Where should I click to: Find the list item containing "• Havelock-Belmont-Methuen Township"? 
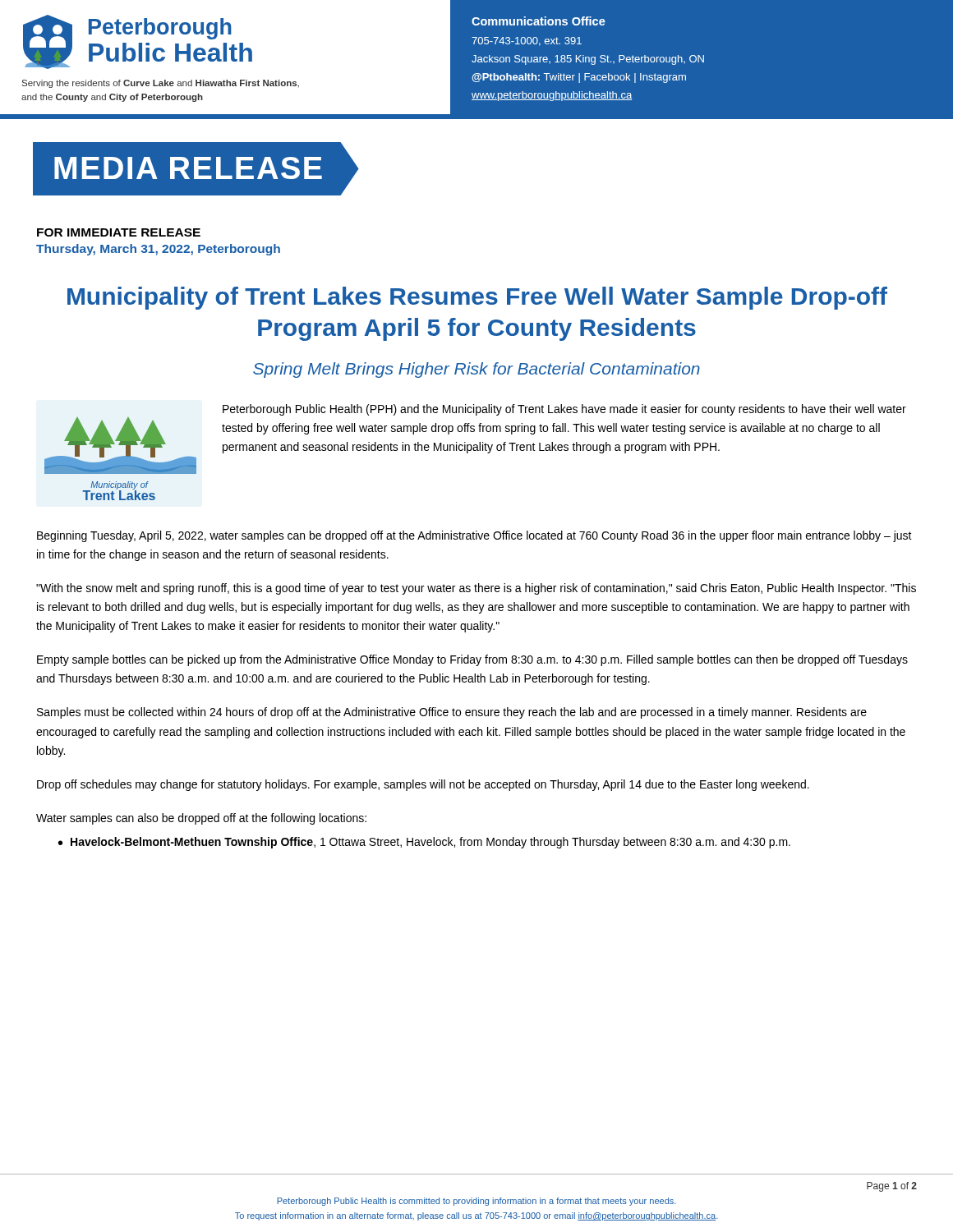[x=424, y=843]
